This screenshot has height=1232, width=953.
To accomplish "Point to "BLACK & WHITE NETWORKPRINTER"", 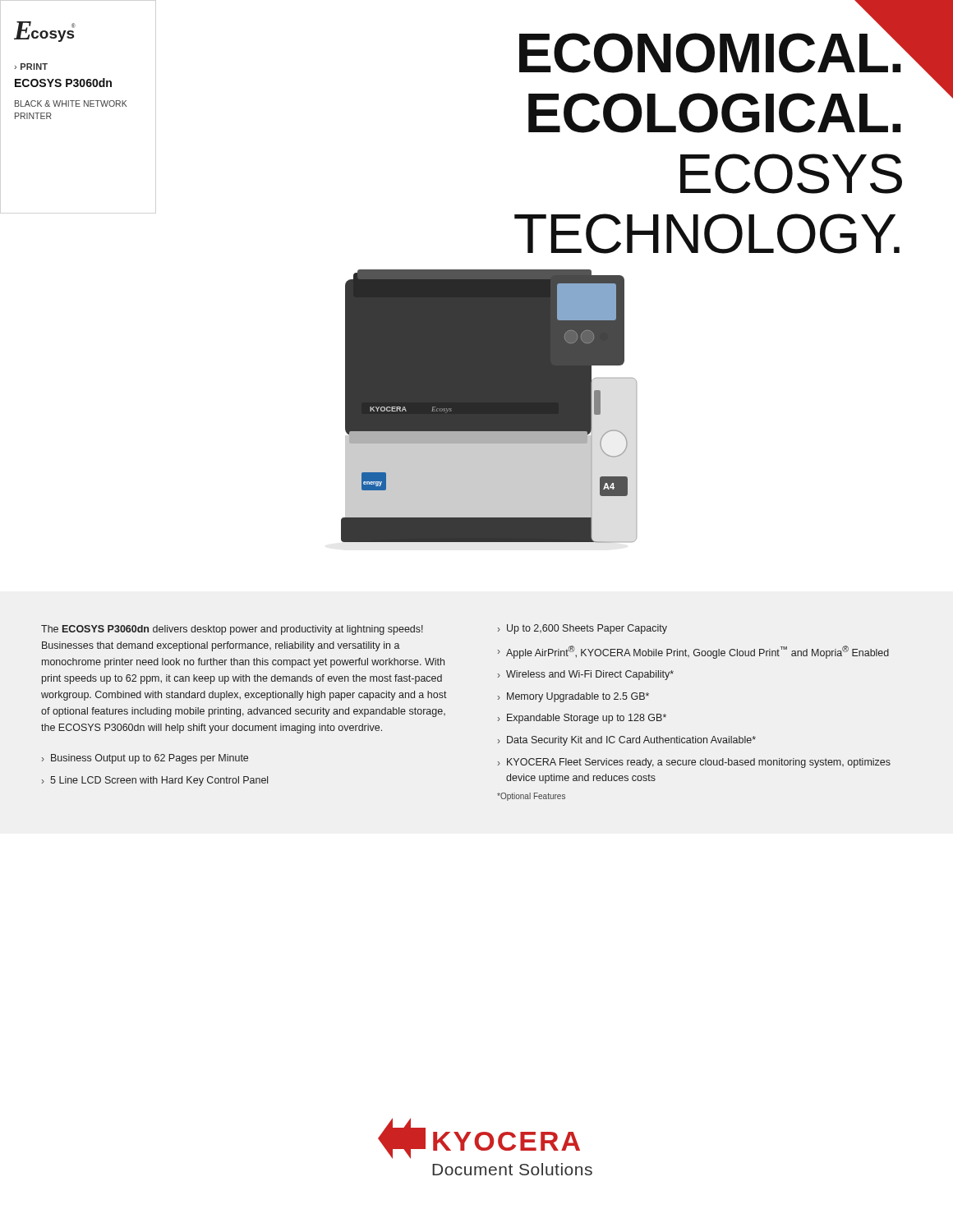I will (71, 110).
